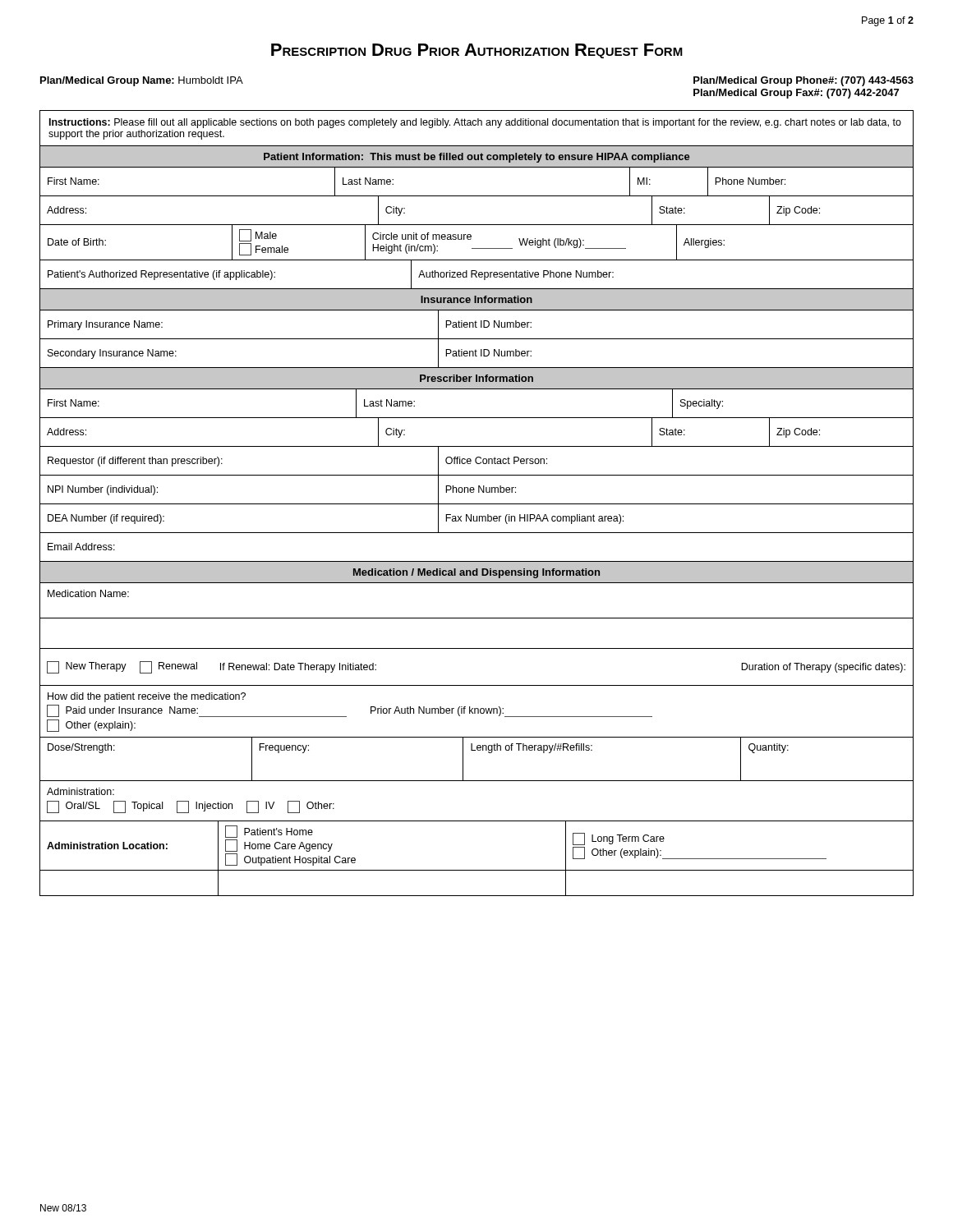This screenshot has height=1232, width=953.
Task: Locate the text block with the text "Plan/Medical Group Name:"
Action: (135, 82)
